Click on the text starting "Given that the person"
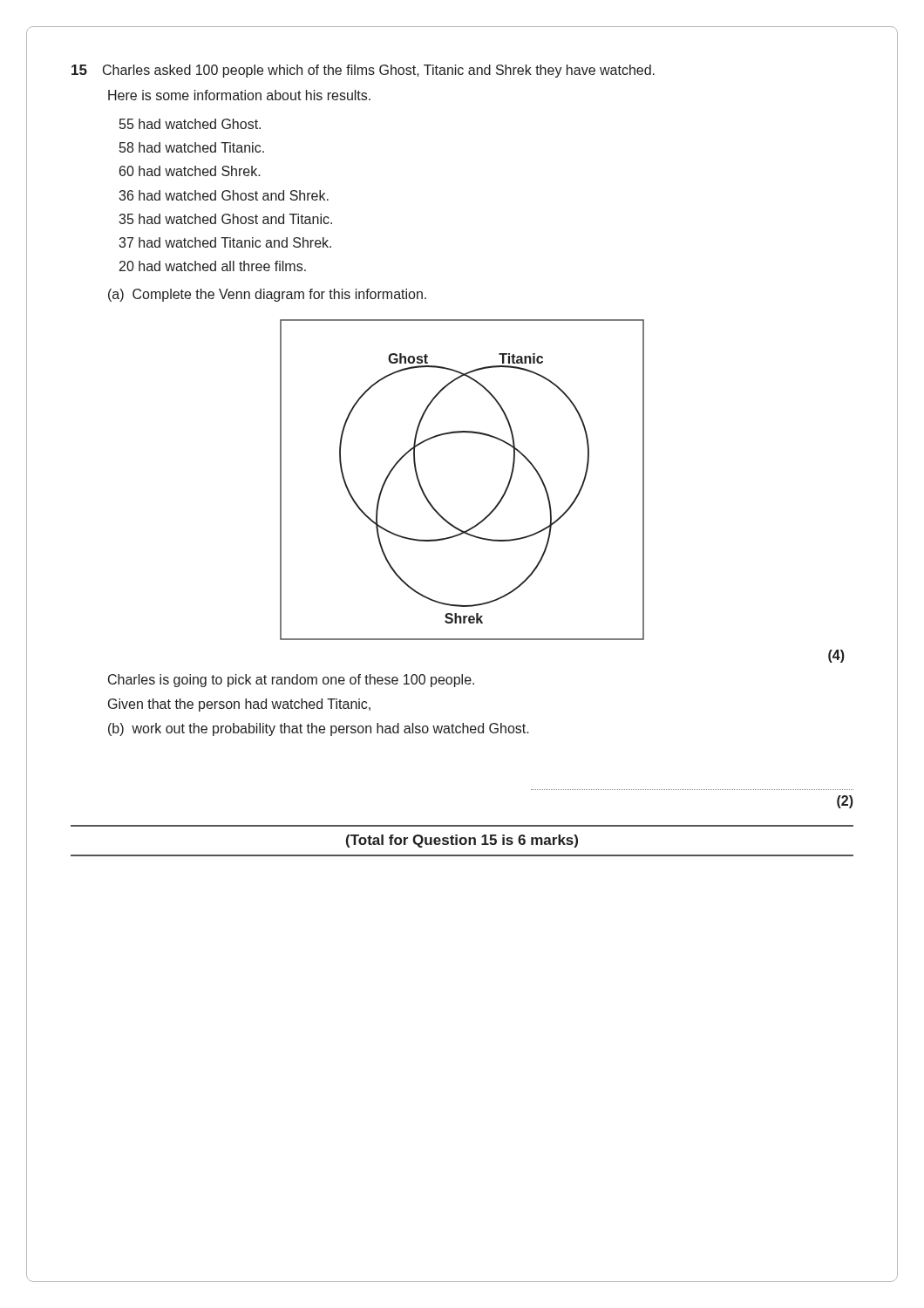 pos(239,704)
